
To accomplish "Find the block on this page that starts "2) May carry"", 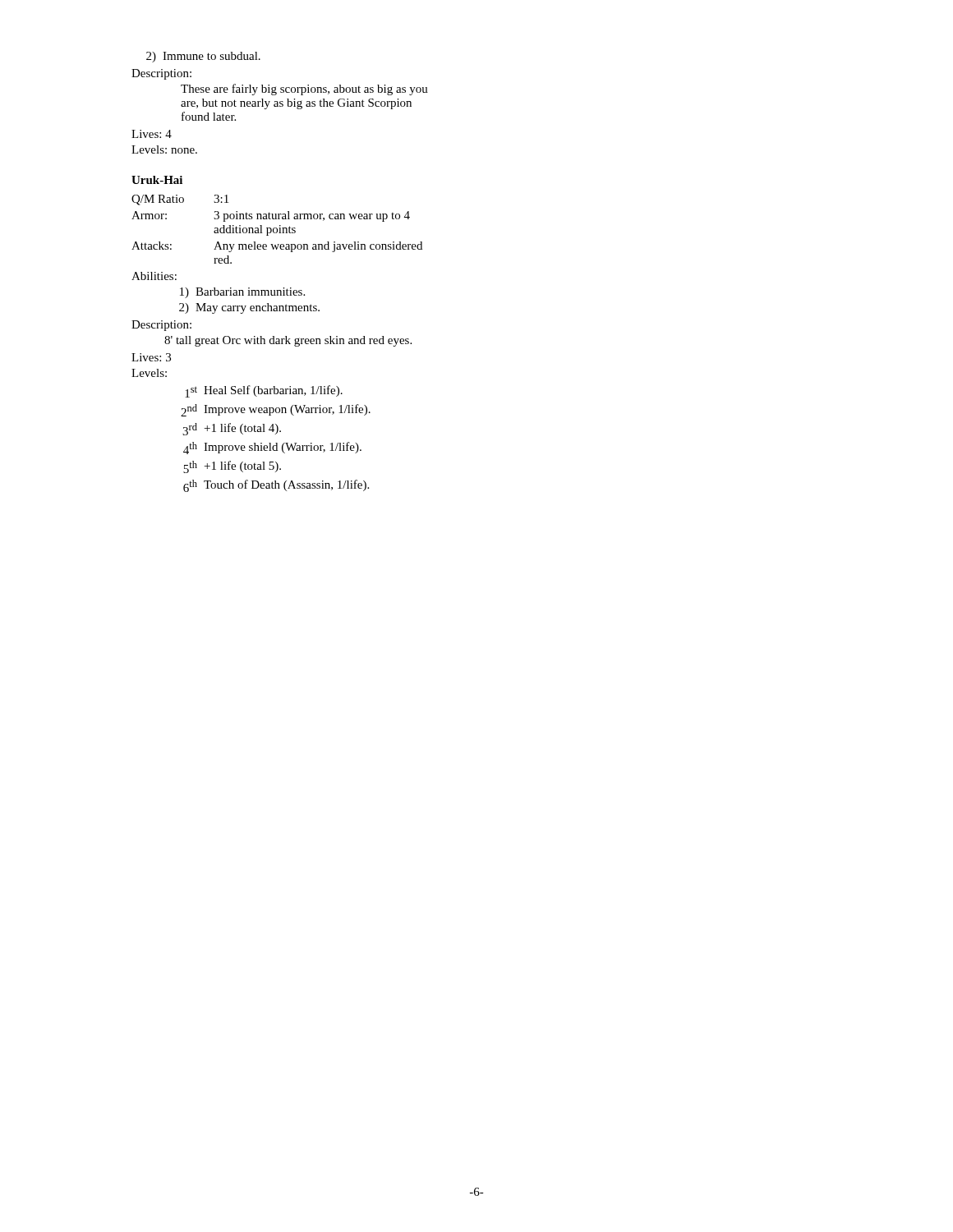I will tap(242, 308).
